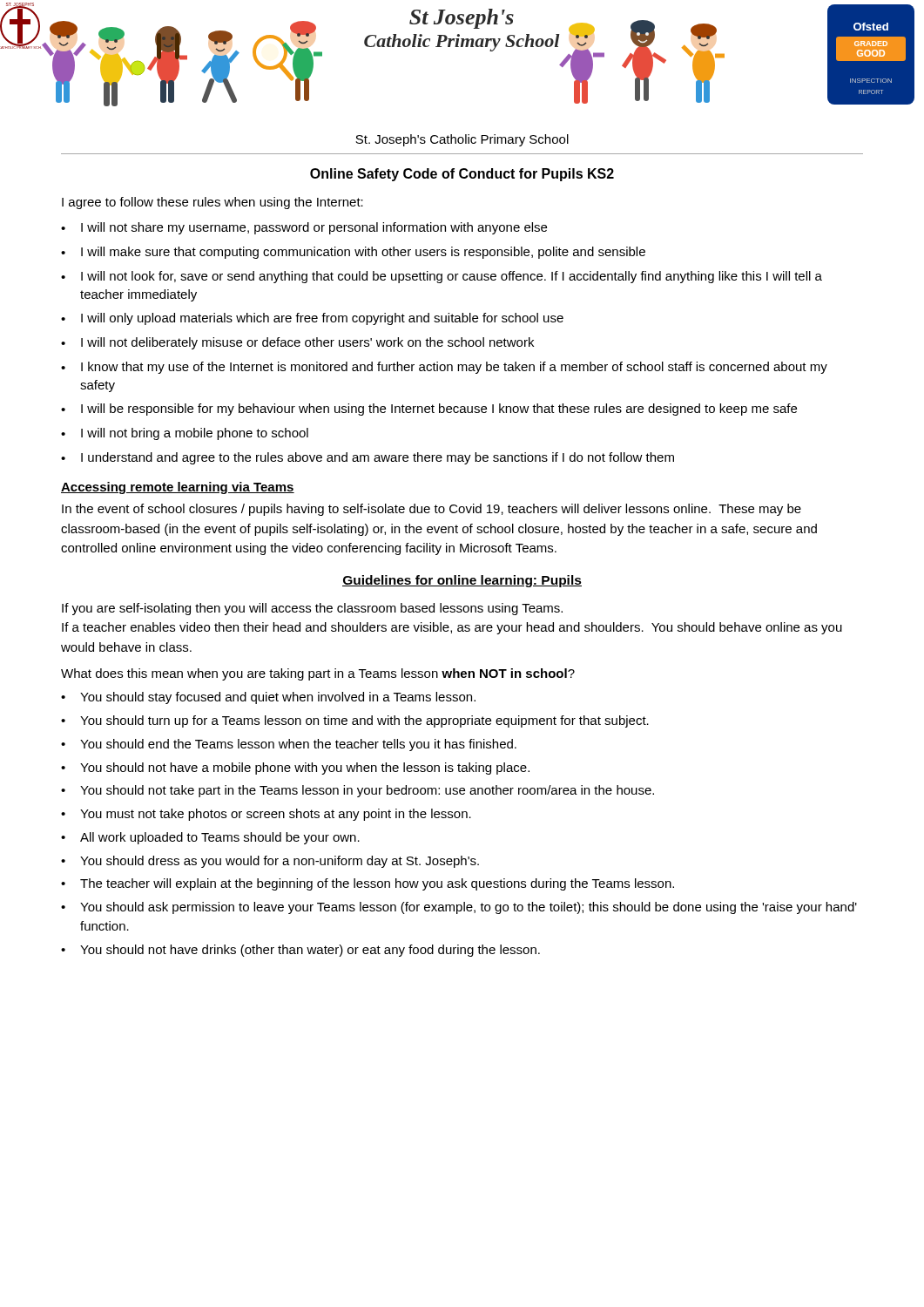Click the passage that begins "• I will not look for, save or"
The width and height of the screenshot is (924, 1307).
462,285
